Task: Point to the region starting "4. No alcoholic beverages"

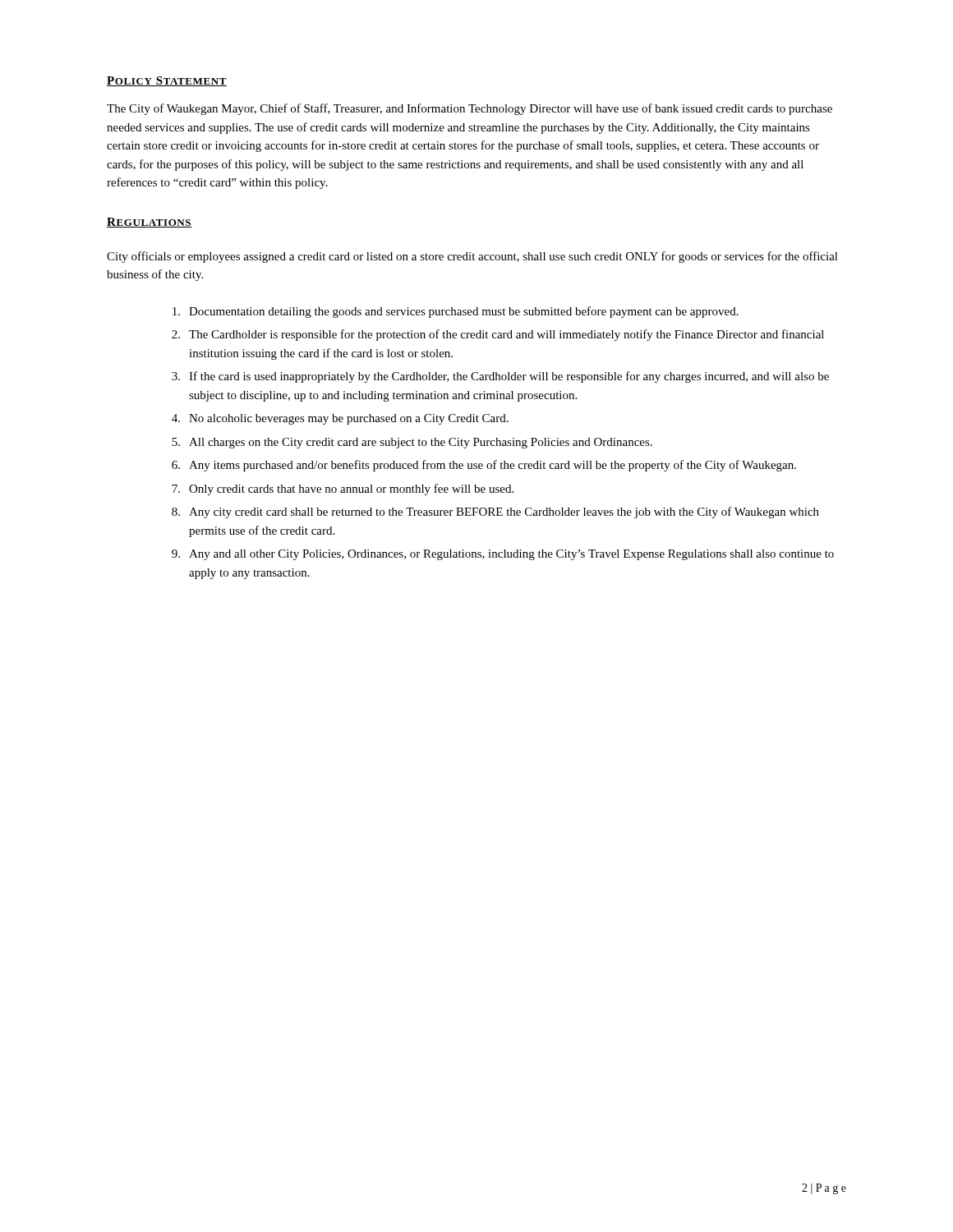Action: click(x=501, y=418)
